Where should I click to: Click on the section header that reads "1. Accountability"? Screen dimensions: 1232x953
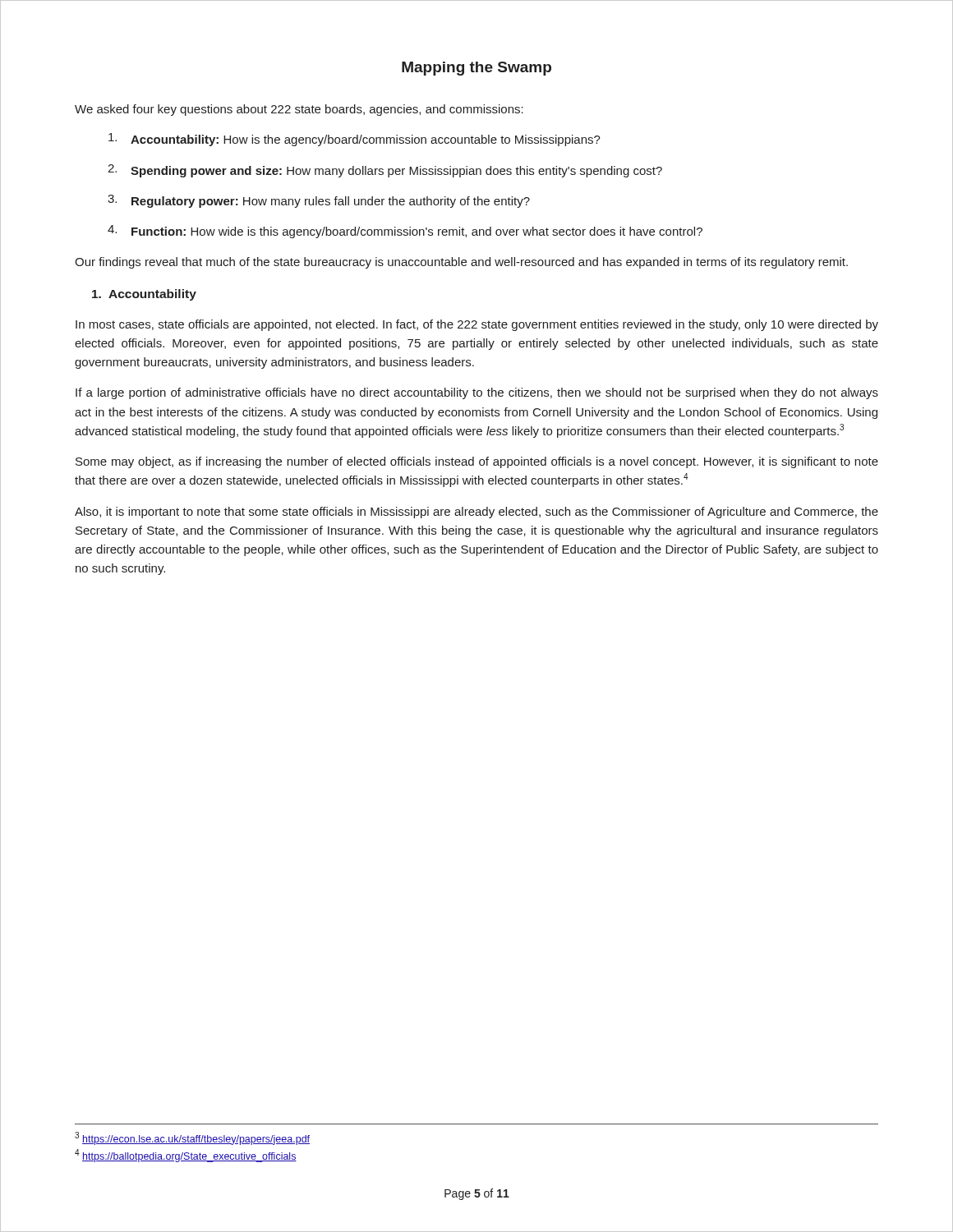pyautogui.click(x=144, y=293)
